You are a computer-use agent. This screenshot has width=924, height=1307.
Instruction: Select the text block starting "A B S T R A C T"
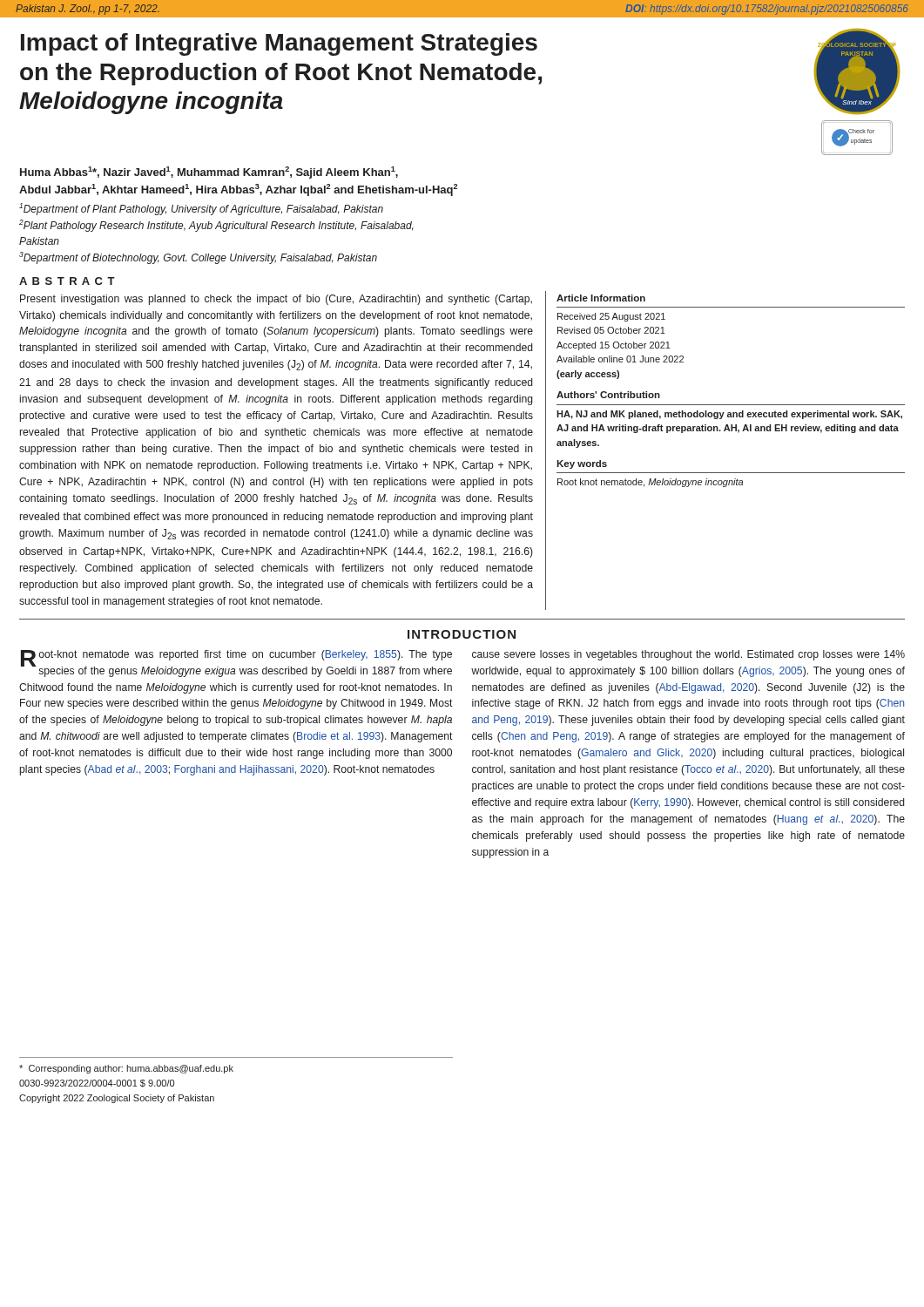pyautogui.click(x=67, y=281)
